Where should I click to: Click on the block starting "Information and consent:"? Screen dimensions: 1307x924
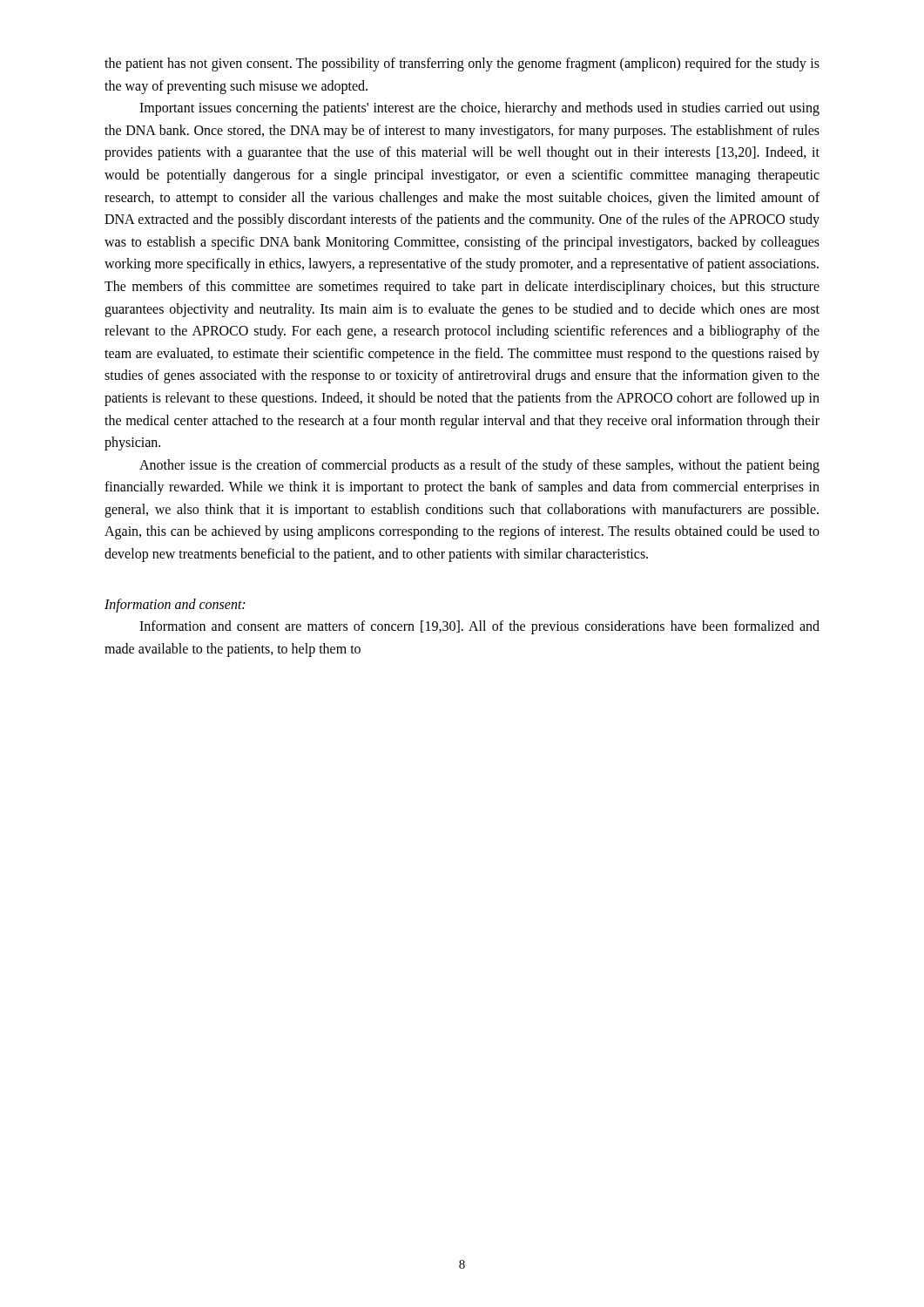click(x=175, y=606)
